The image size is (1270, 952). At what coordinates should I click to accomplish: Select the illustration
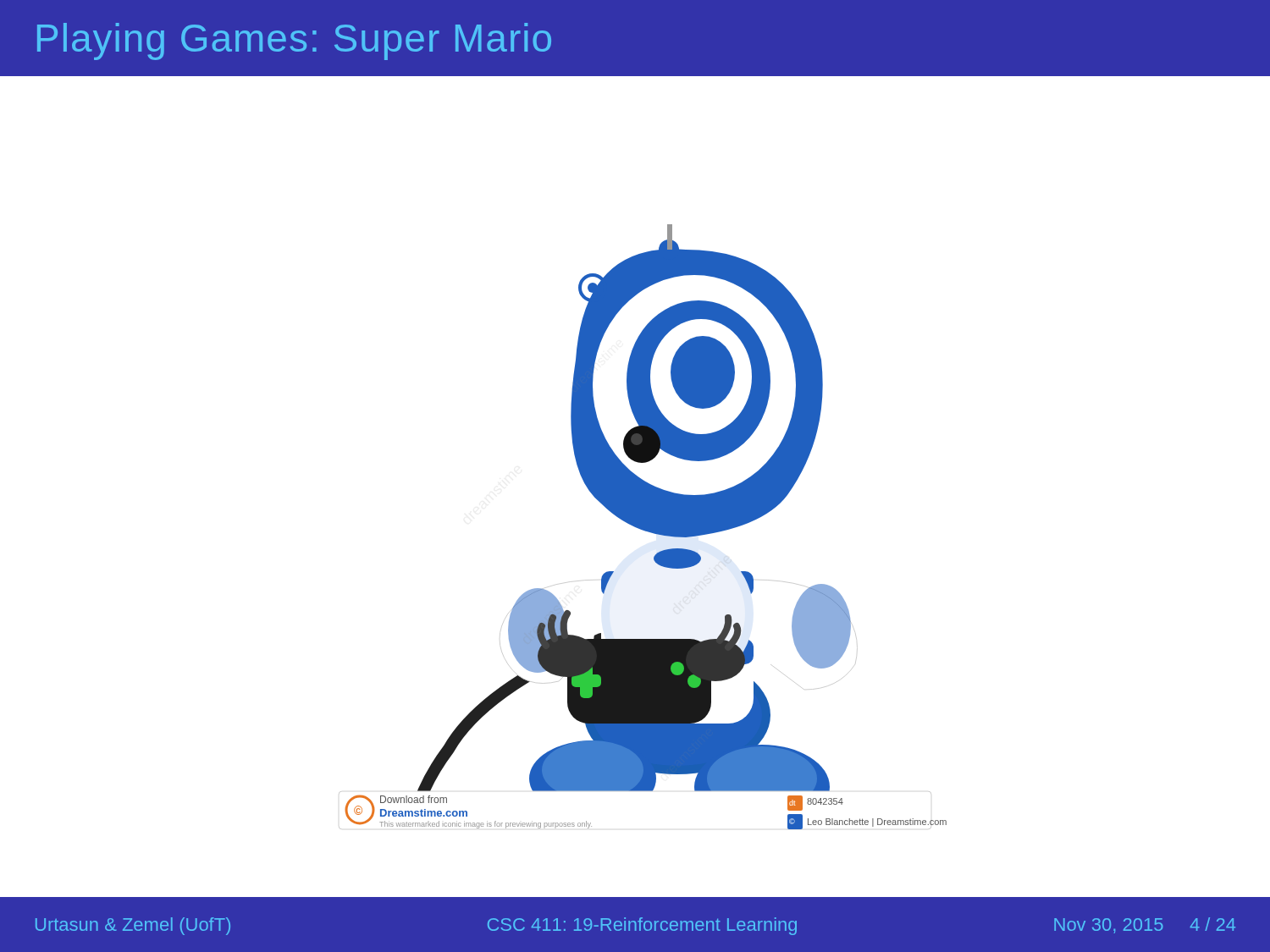pyautogui.click(x=635, y=487)
